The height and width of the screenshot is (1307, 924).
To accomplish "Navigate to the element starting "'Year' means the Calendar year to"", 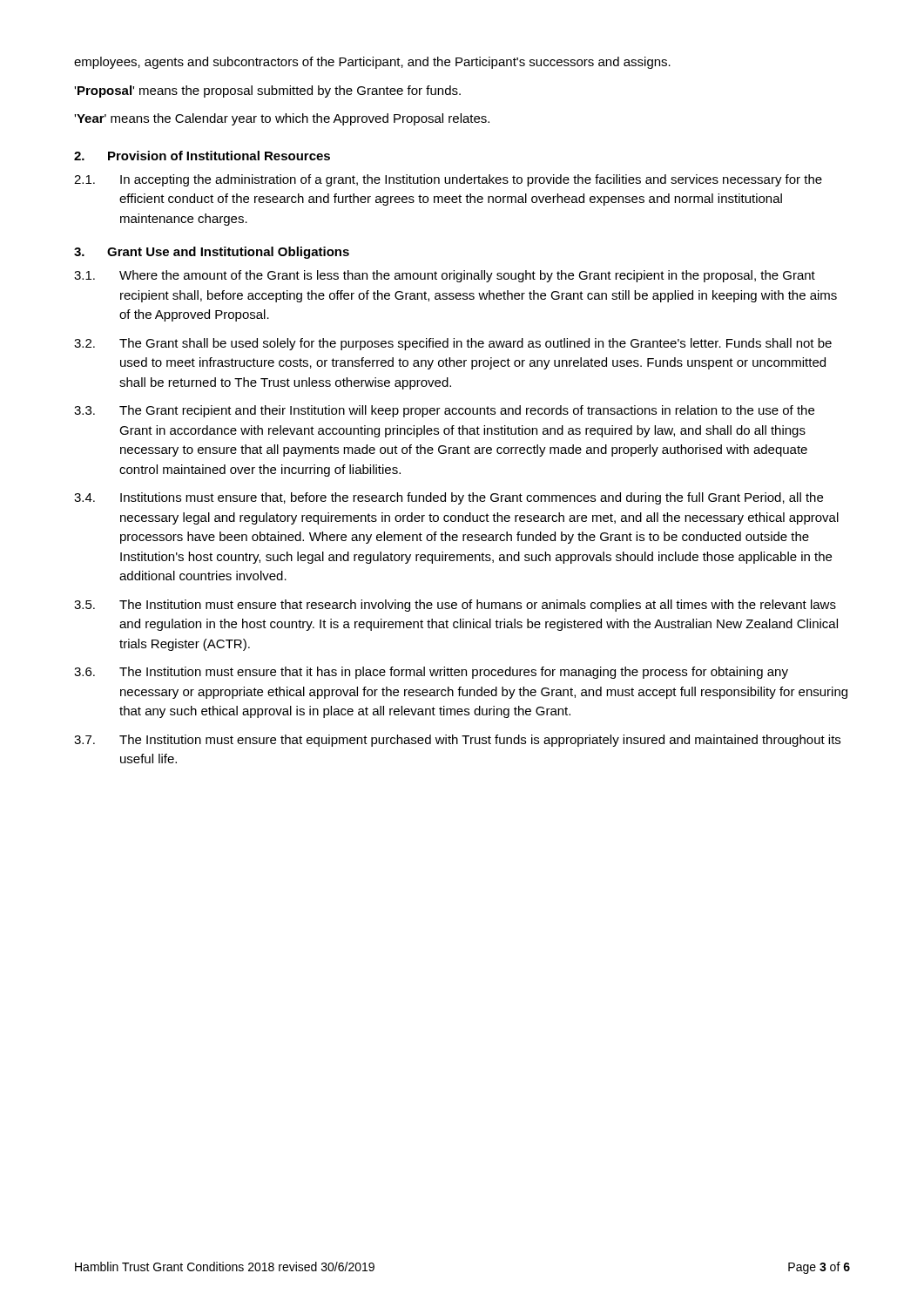I will [x=282, y=118].
